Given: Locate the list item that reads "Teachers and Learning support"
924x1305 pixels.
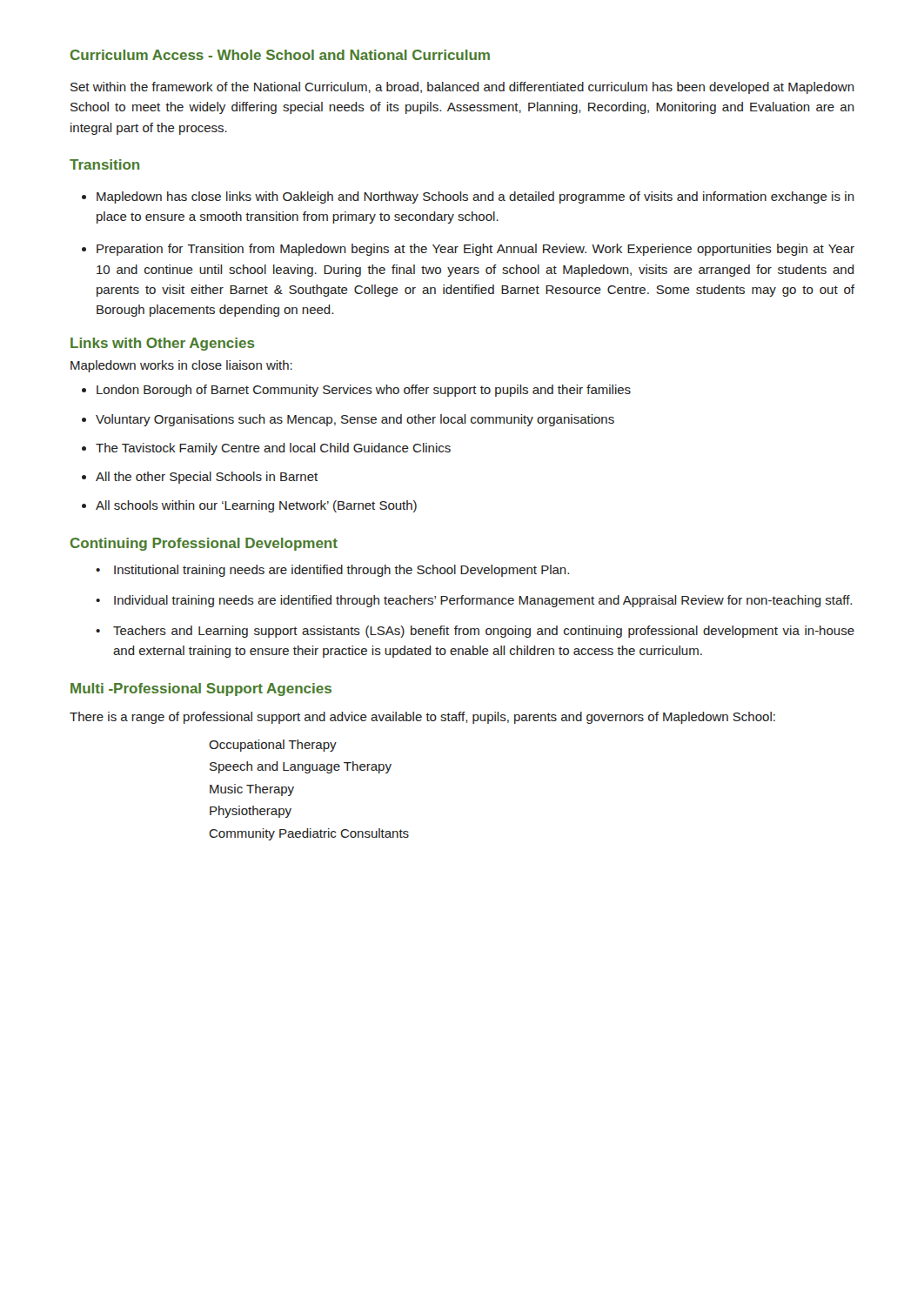Looking at the screenshot, I should pos(484,640).
